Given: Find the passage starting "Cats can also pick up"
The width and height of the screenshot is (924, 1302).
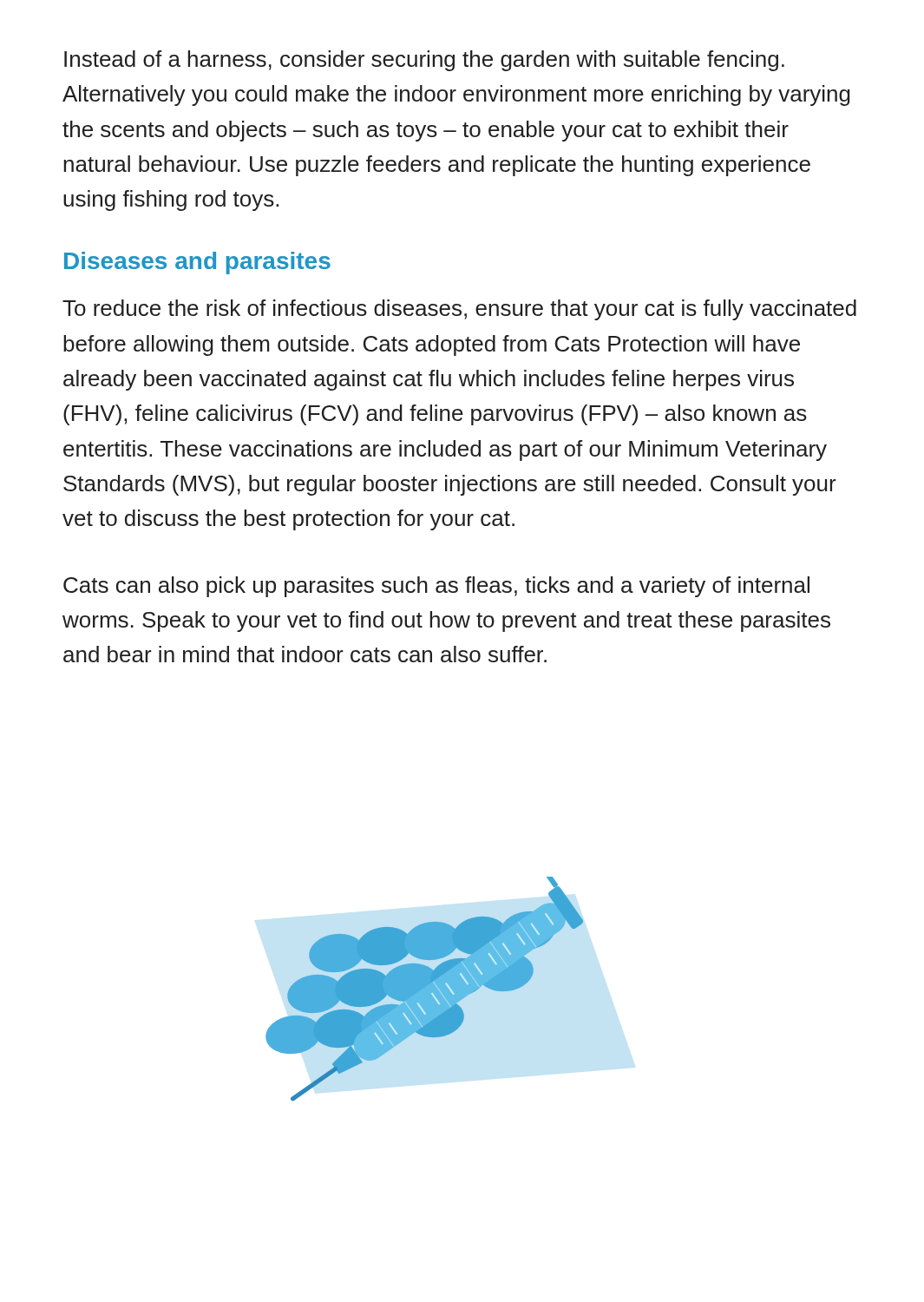Looking at the screenshot, I should pos(462,620).
